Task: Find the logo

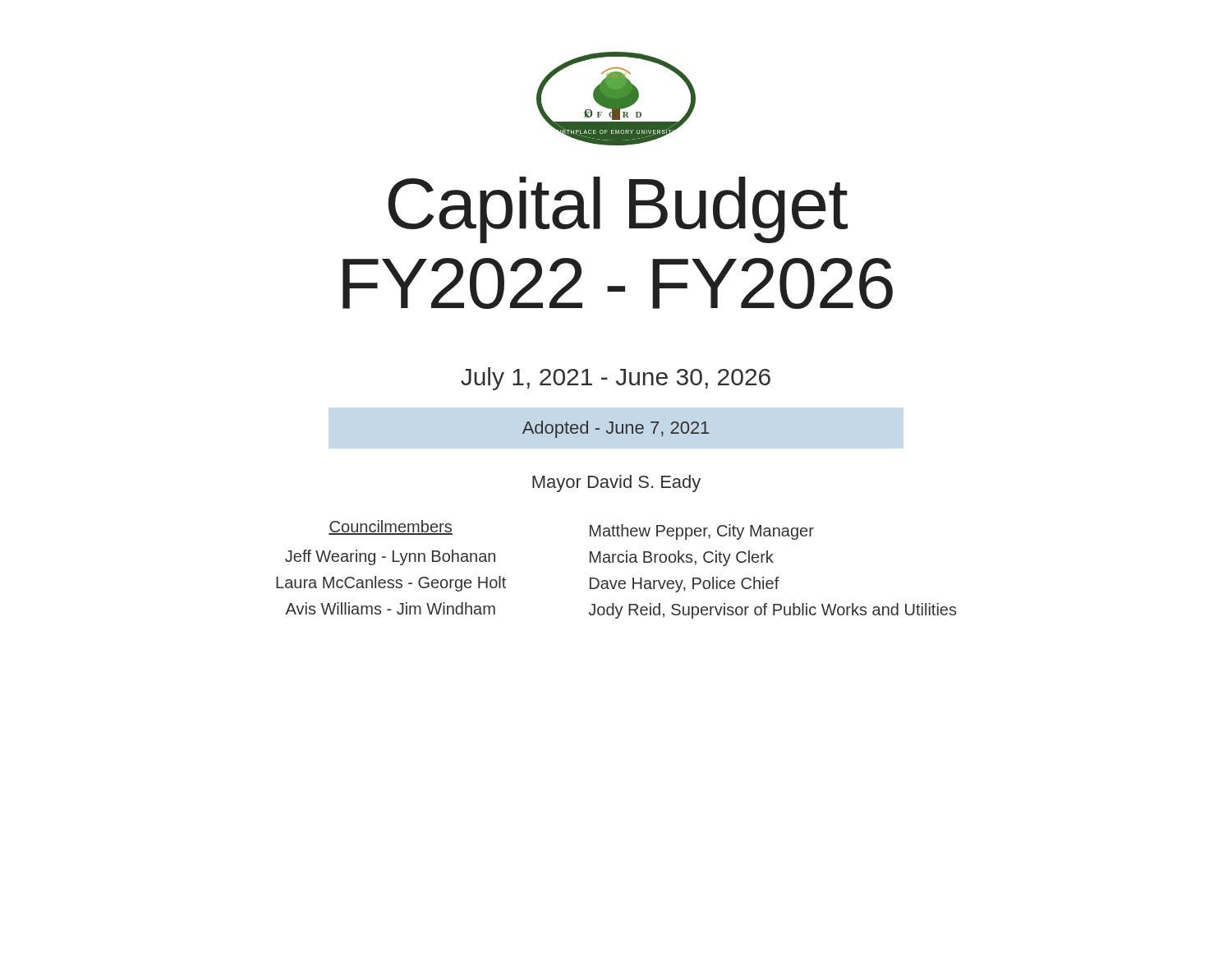Action: click(x=616, y=99)
